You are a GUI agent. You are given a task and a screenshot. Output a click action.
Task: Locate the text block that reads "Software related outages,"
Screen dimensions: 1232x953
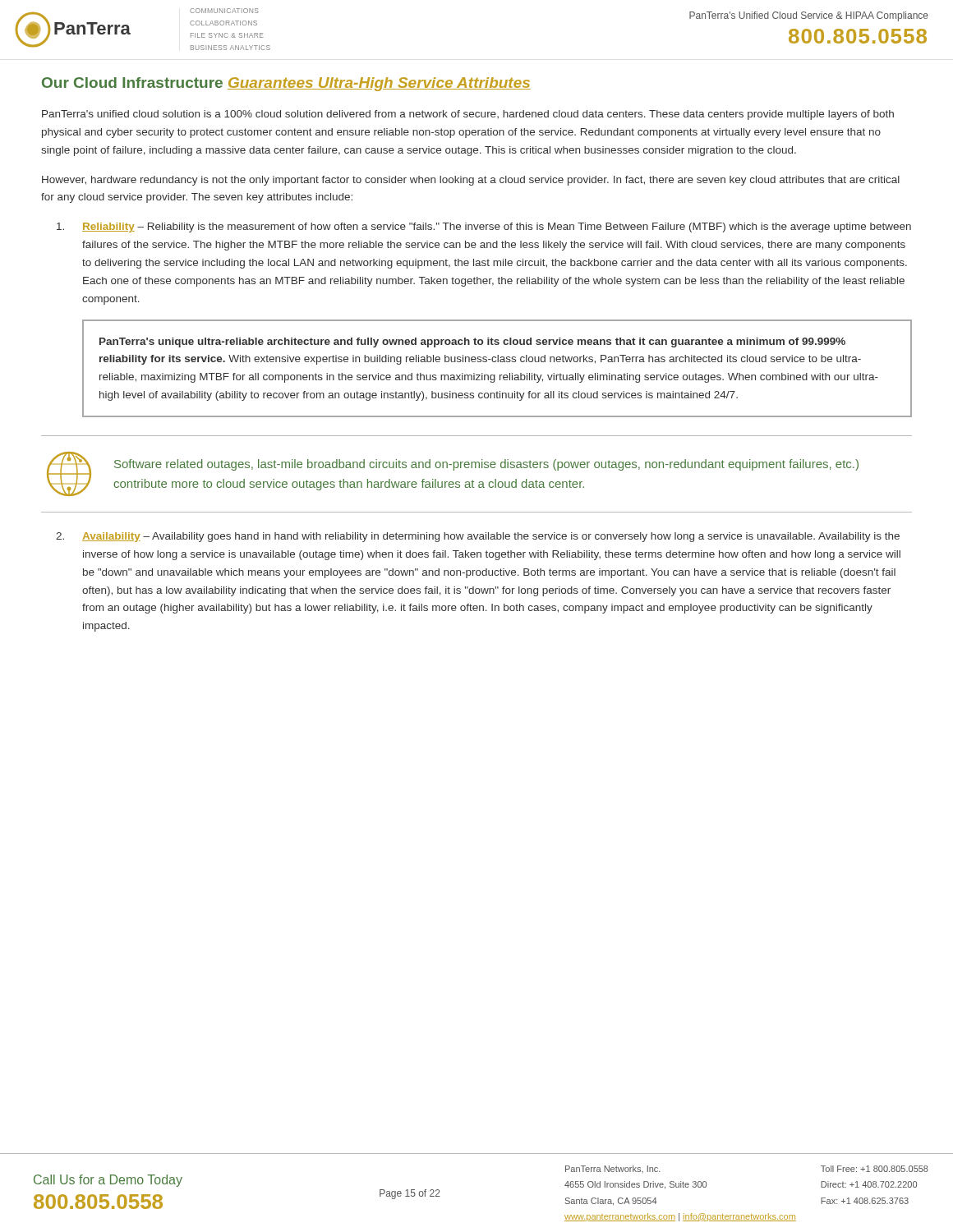[x=486, y=473]
